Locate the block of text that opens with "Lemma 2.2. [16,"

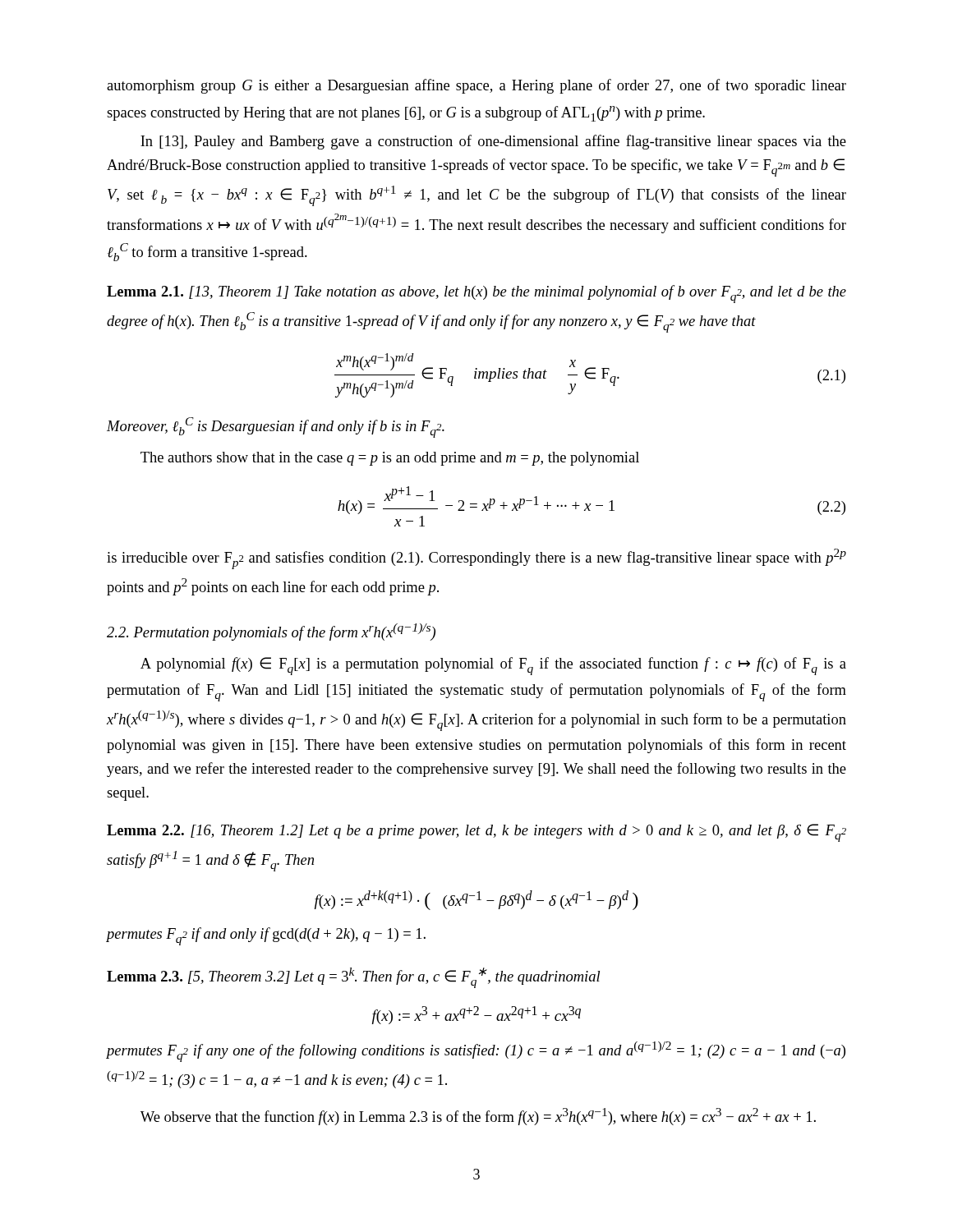coord(476,833)
